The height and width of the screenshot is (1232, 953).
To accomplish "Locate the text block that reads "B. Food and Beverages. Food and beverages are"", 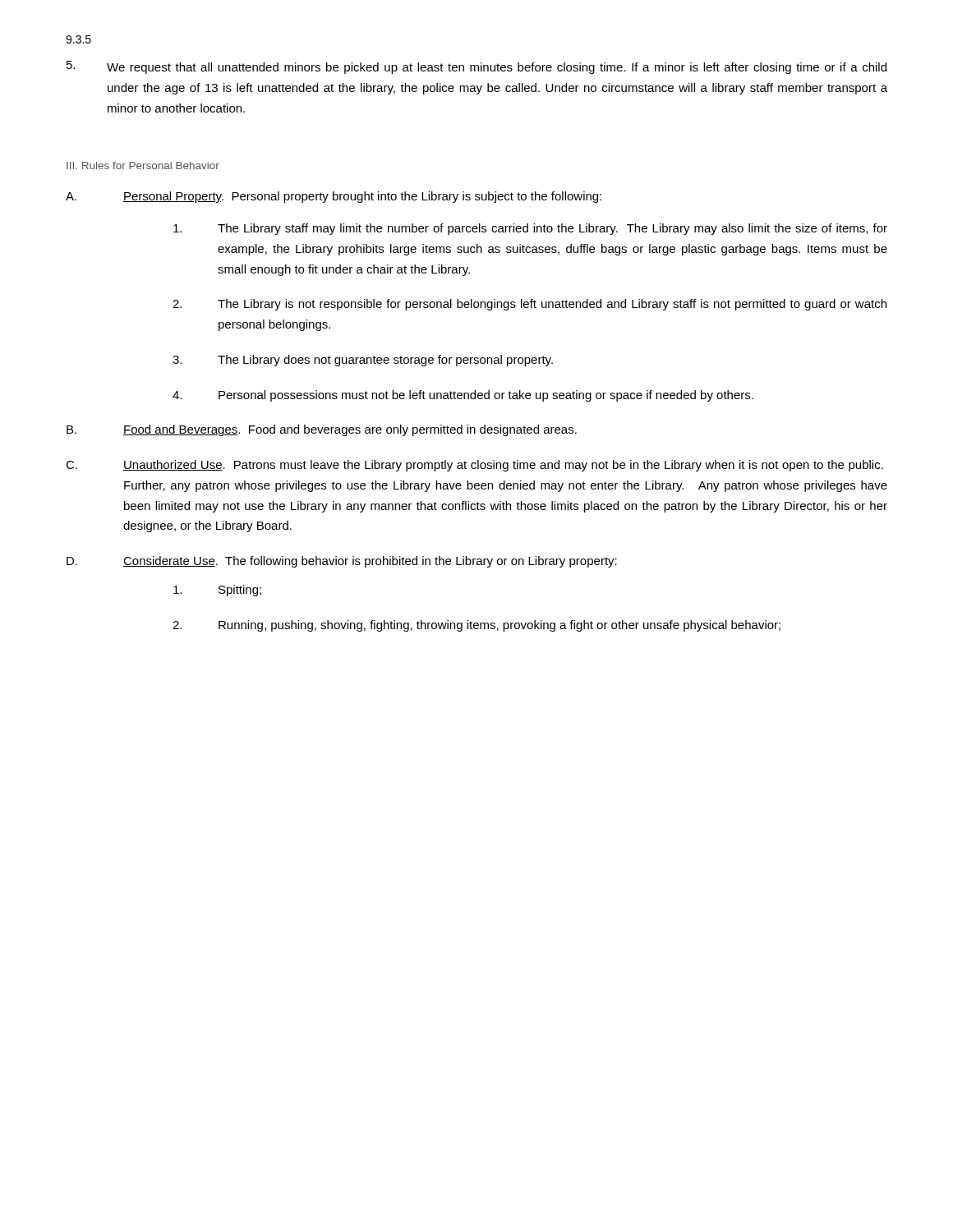I will (476, 430).
